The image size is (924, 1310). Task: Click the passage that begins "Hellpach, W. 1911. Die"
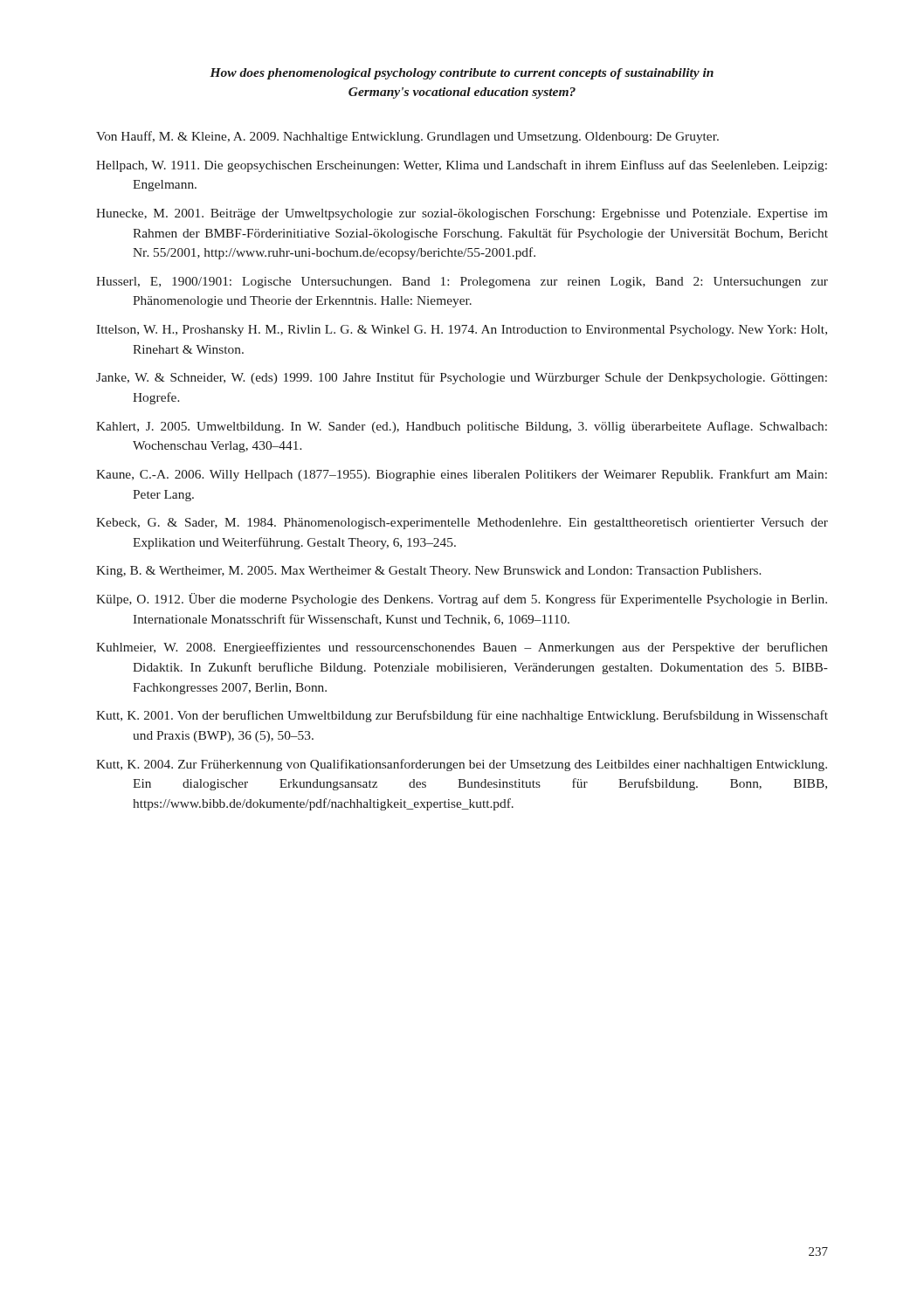click(462, 174)
